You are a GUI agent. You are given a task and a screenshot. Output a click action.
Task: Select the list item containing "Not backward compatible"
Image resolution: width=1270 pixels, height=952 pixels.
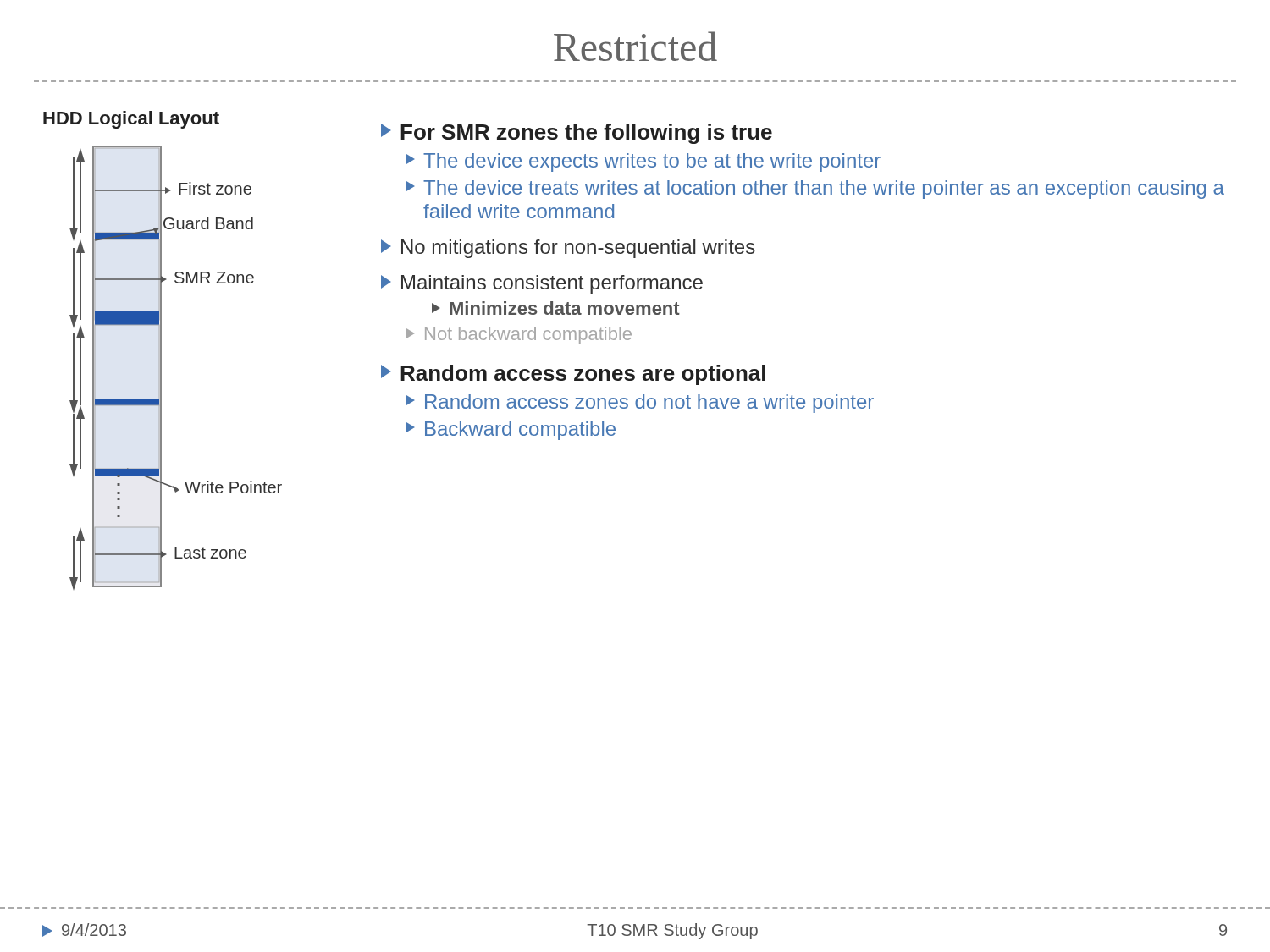click(519, 336)
